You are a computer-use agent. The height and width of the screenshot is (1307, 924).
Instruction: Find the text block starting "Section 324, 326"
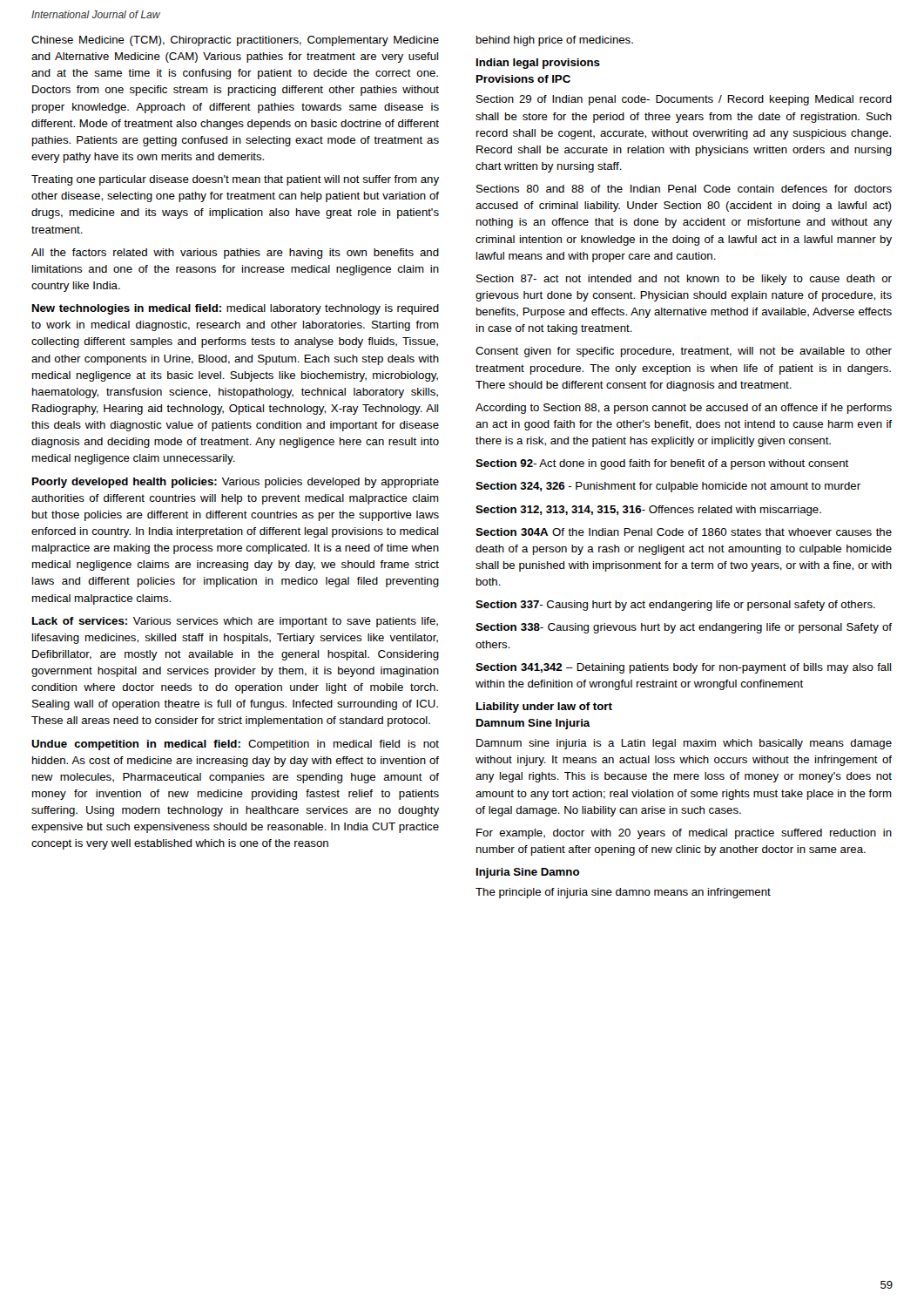pos(684,486)
